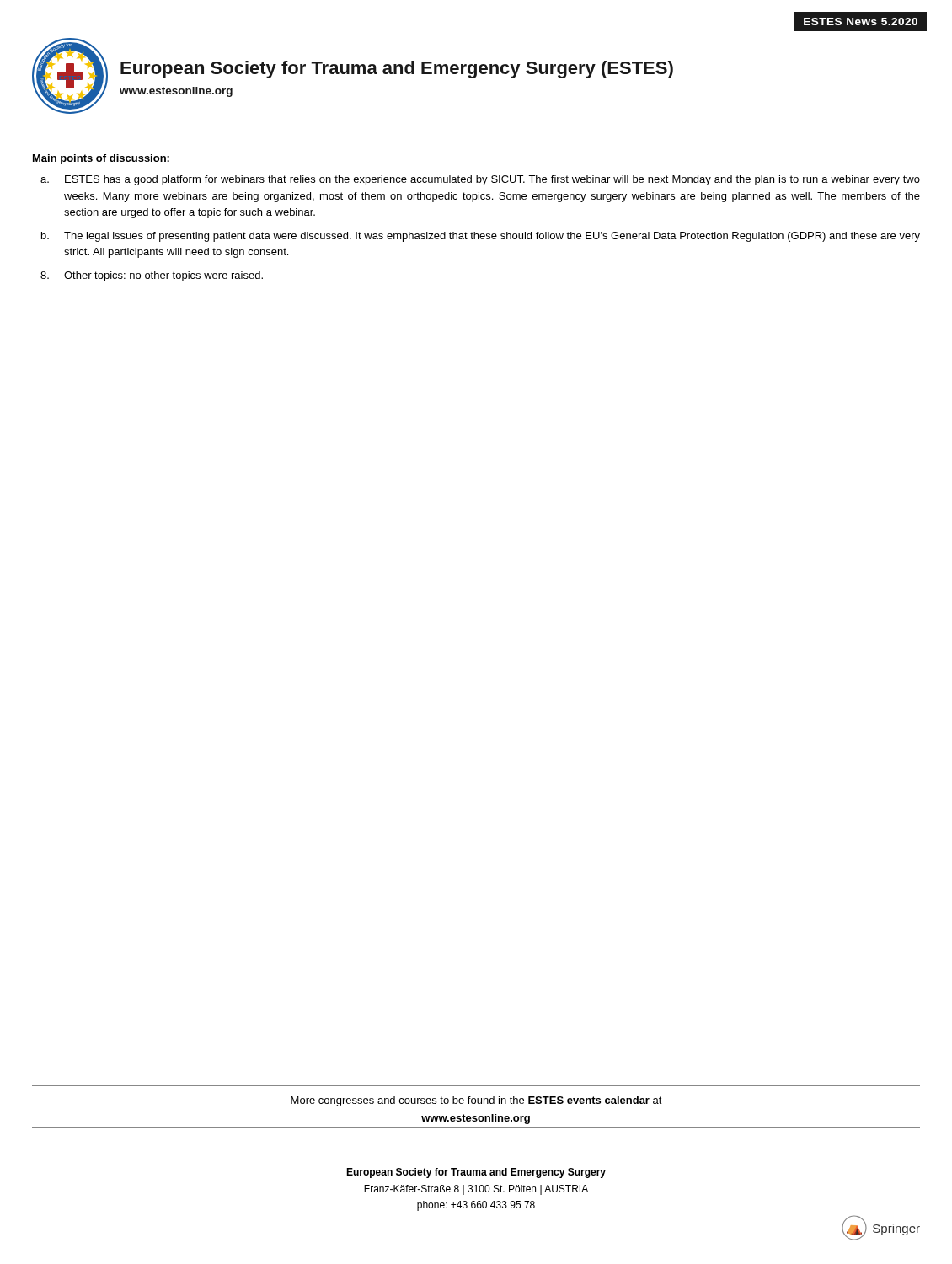Click where it says "Main points of discussion:"

(101, 158)
